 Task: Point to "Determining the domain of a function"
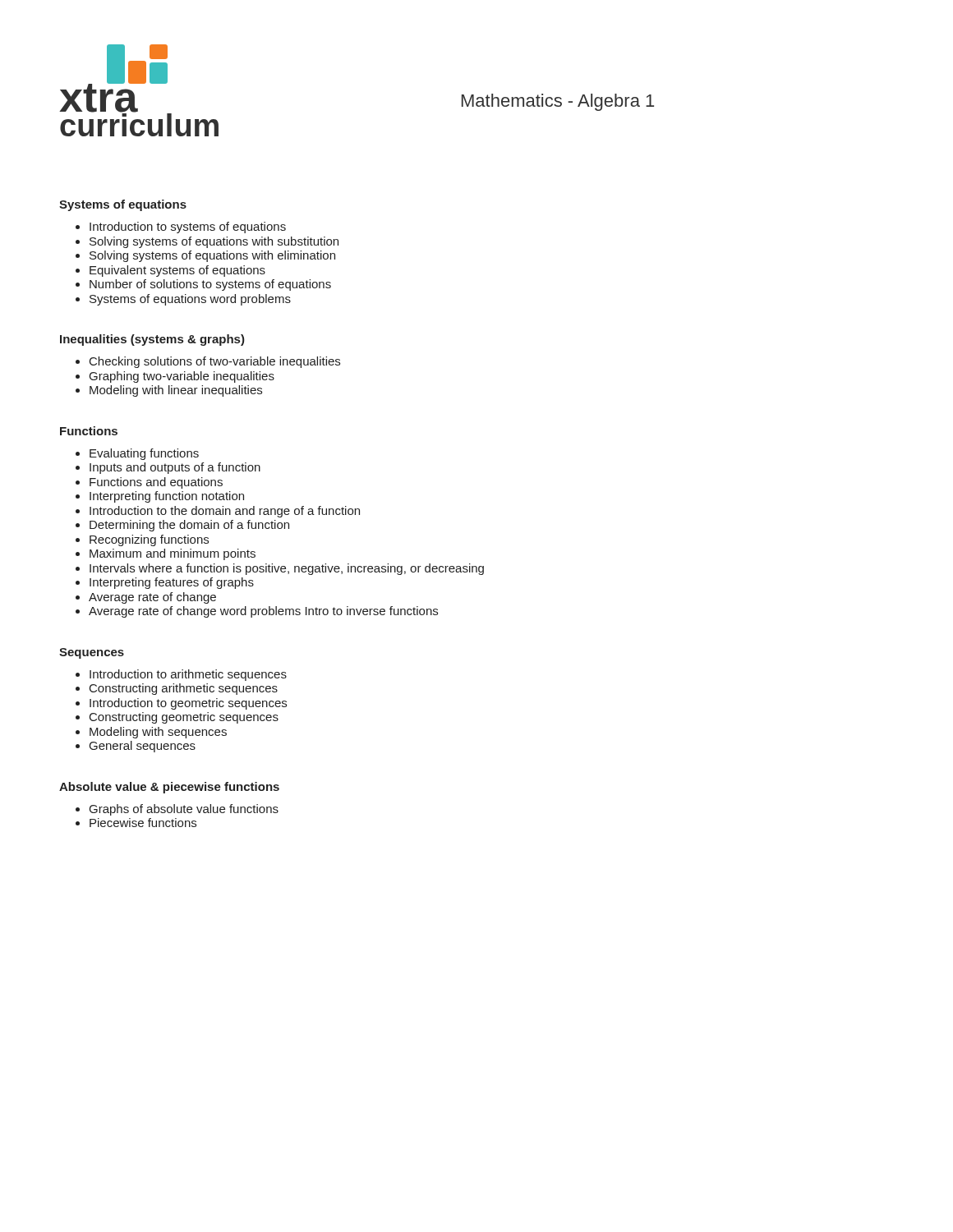click(225, 515)
